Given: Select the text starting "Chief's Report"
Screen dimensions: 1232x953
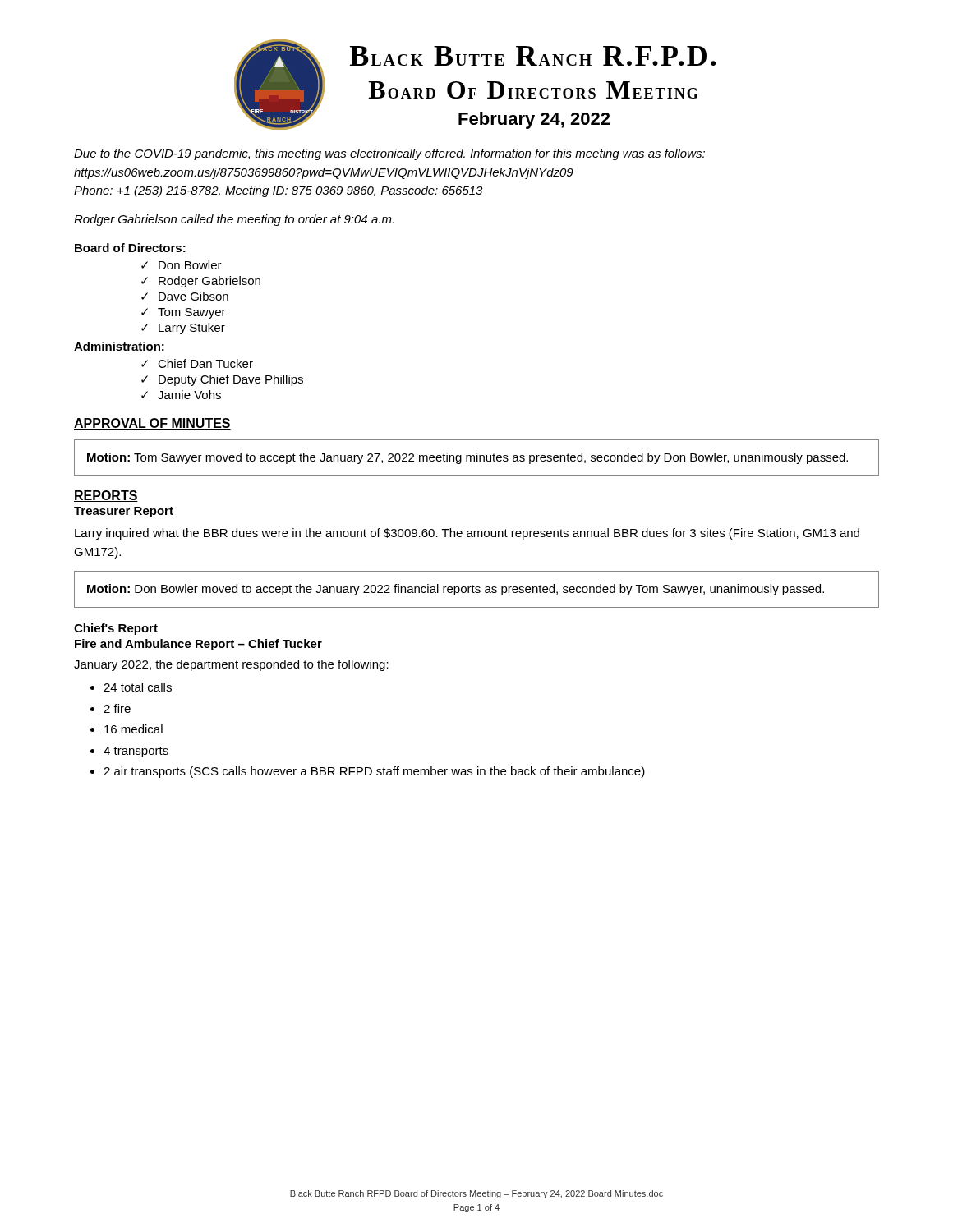Looking at the screenshot, I should pyautogui.click(x=116, y=628).
